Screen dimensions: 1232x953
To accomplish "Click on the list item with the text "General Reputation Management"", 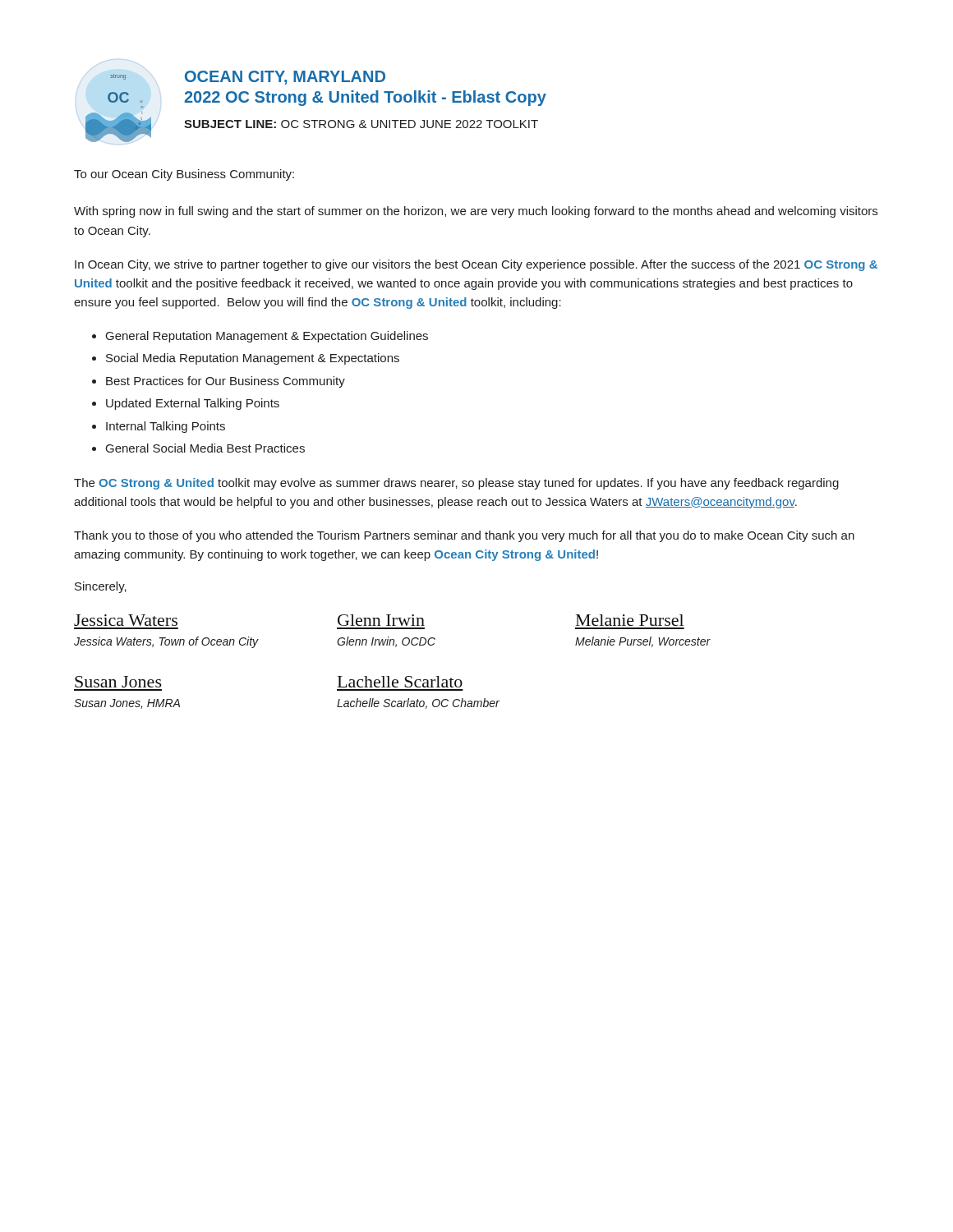I will tap(267, 335).
